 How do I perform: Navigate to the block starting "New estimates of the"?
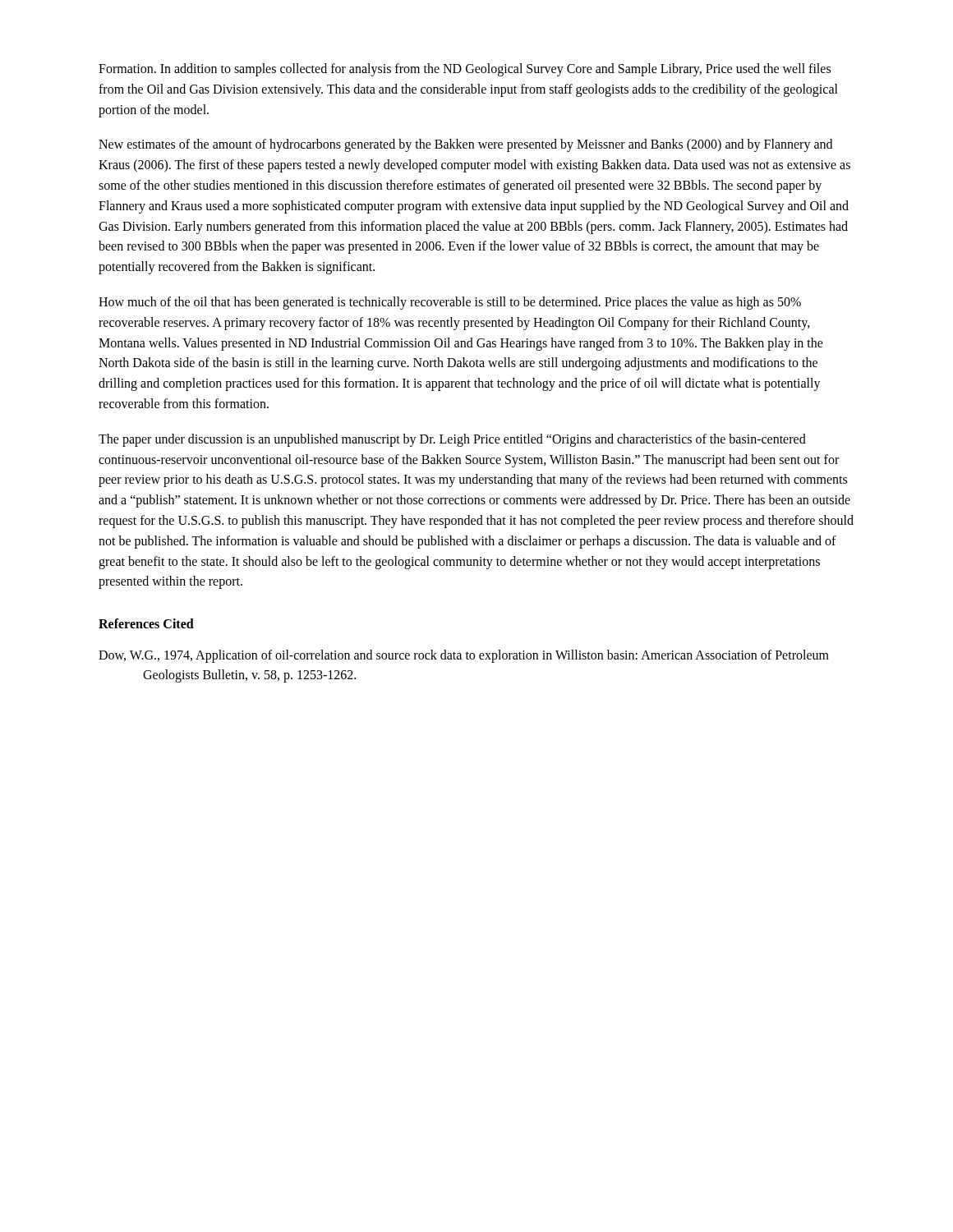[x=476, y=206]
